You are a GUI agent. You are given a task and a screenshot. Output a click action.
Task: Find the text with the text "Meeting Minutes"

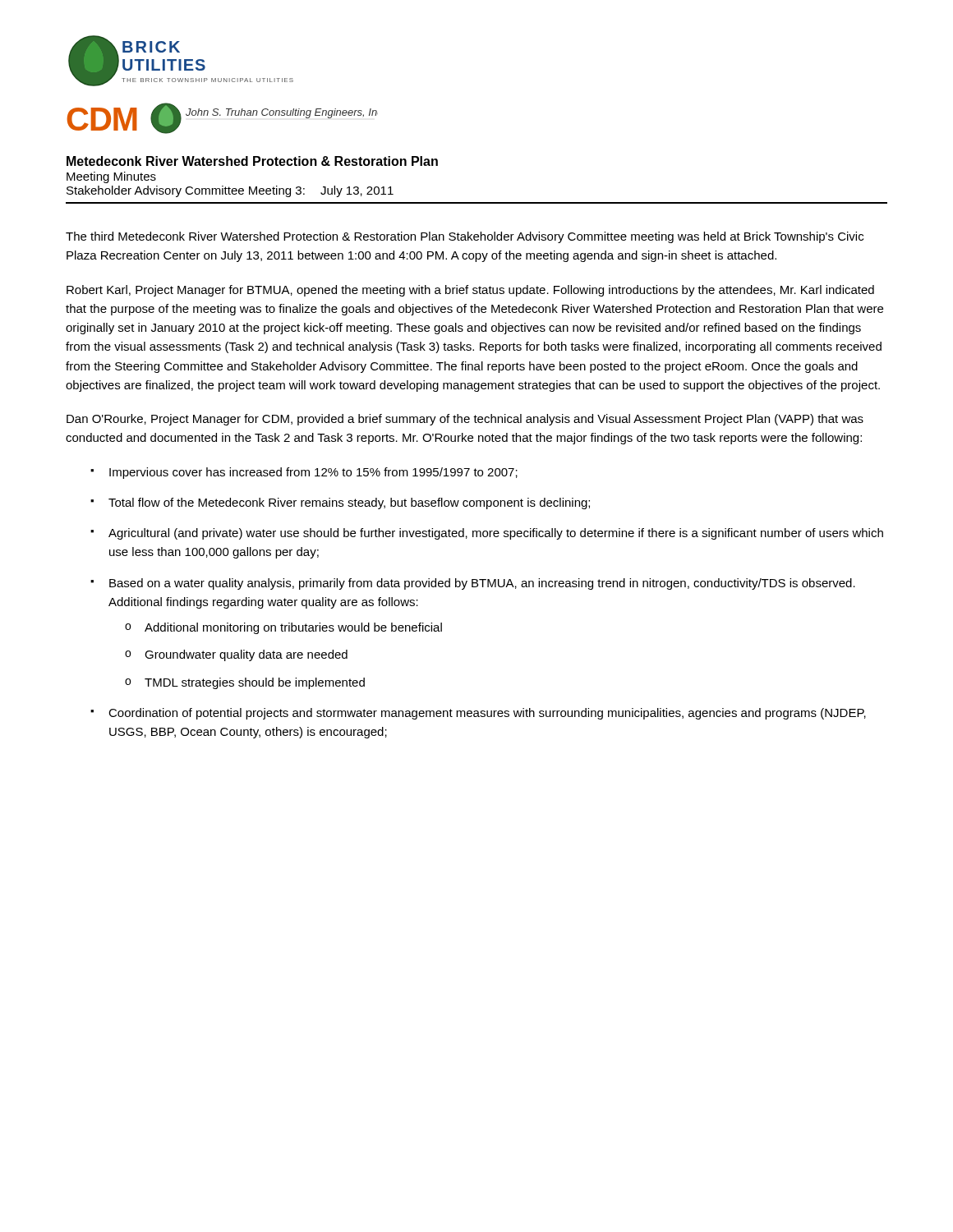111,176
